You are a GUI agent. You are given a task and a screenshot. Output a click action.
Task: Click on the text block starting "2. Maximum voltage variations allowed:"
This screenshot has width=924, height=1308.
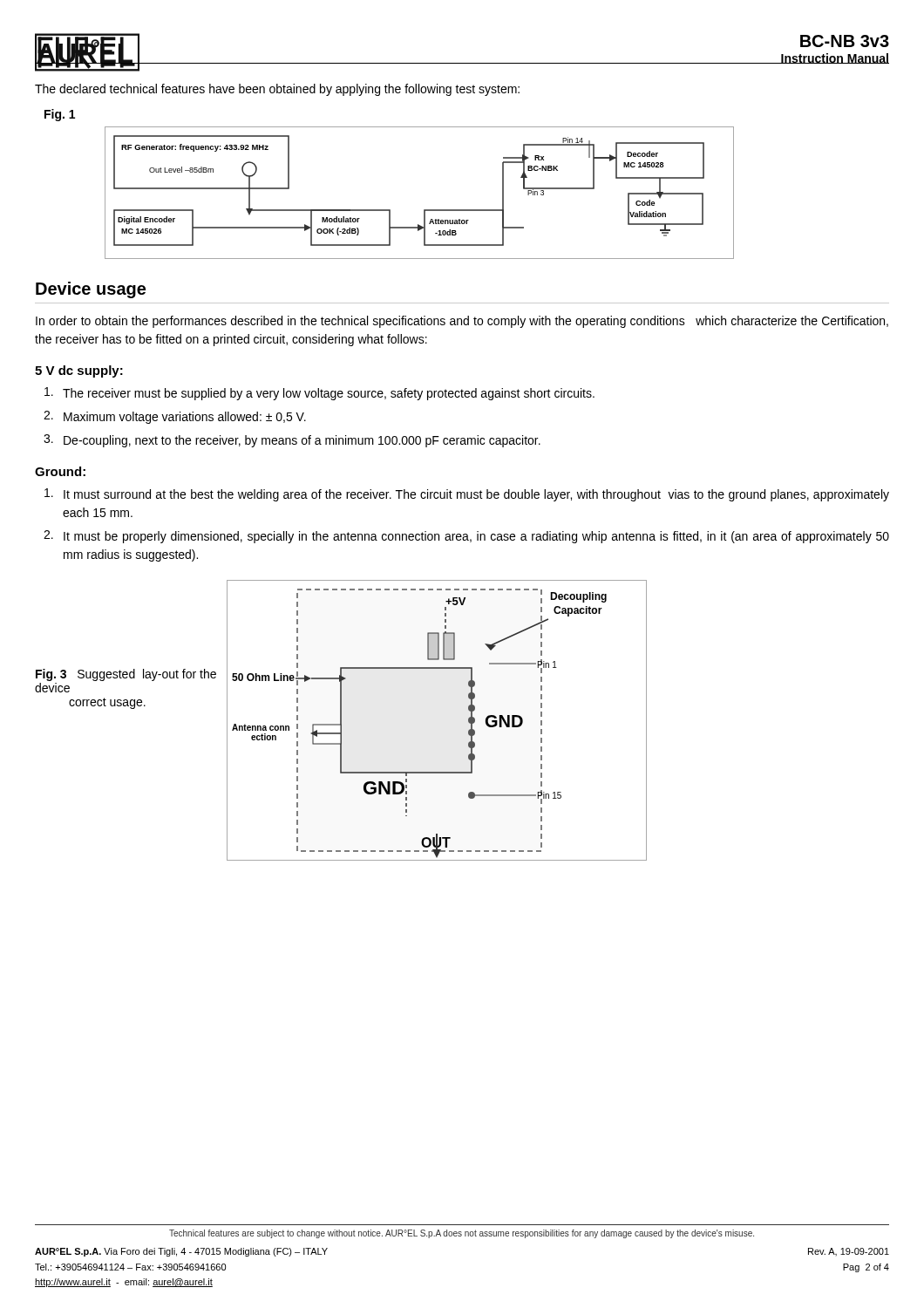coord(175,417)
